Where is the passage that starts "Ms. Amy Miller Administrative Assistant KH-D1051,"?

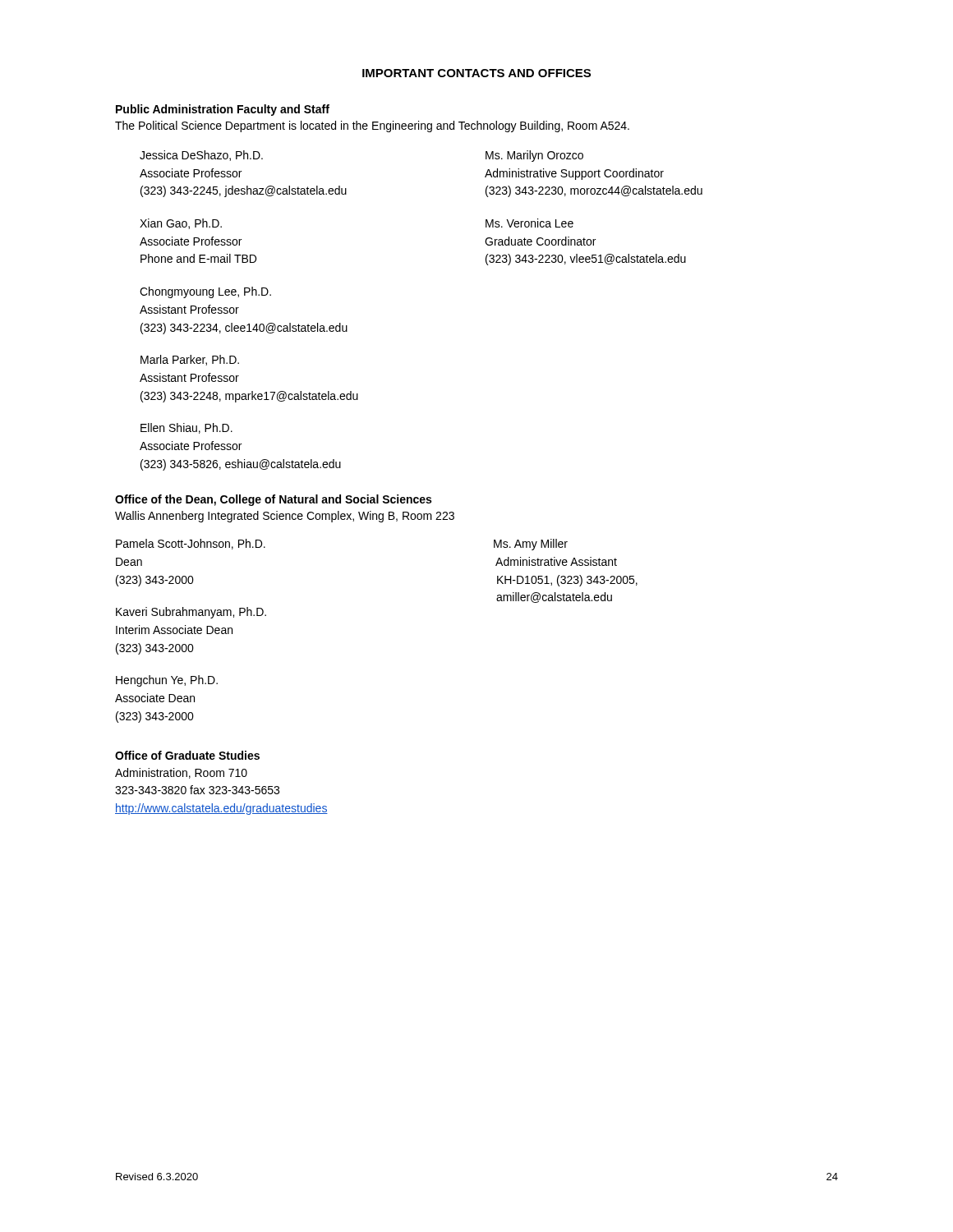pyautogui.click(x=565, y=571)
